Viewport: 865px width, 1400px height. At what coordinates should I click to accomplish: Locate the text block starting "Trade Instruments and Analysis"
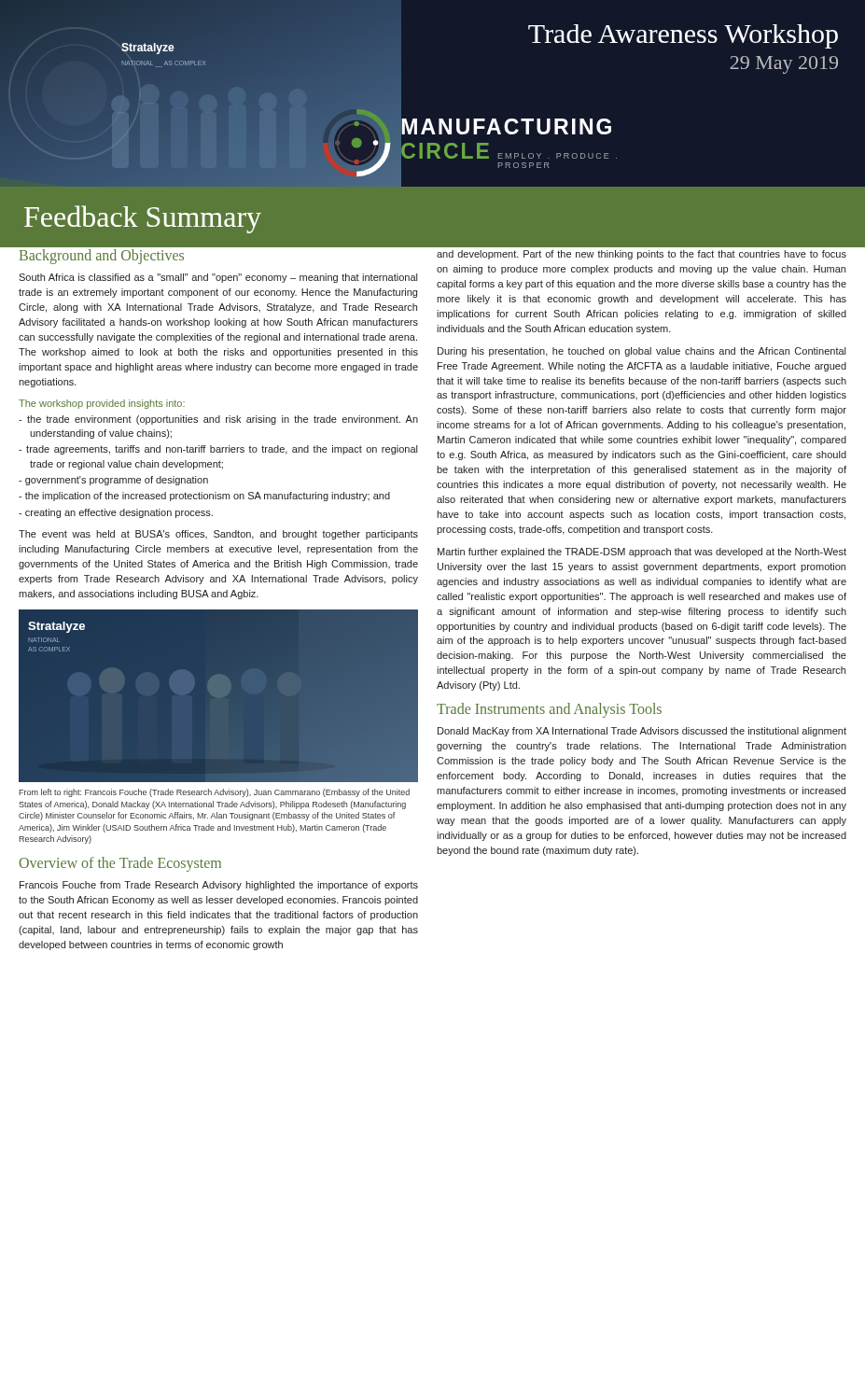tap(549, 709)
